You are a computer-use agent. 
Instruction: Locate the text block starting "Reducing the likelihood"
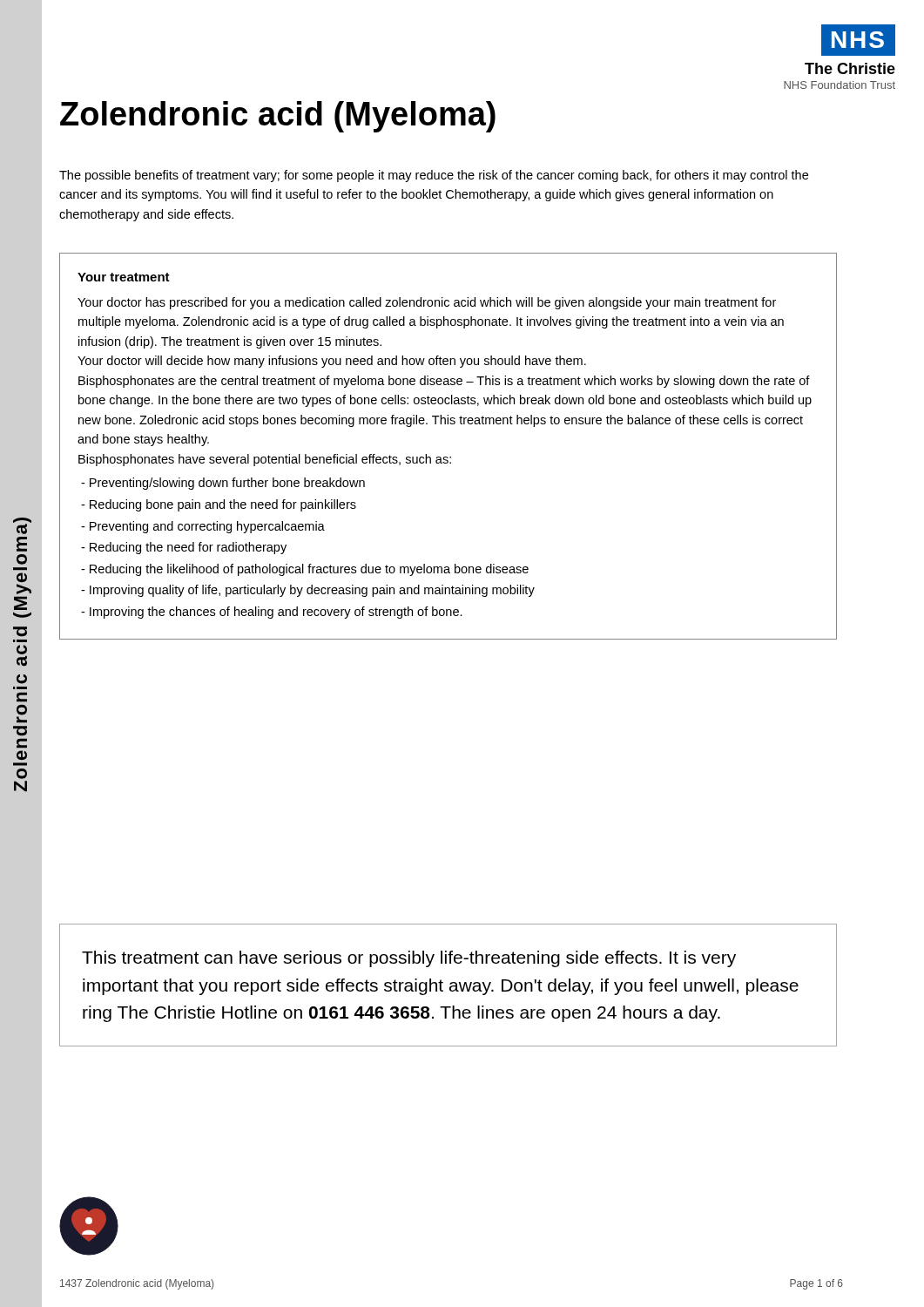[x=305, y=569]
